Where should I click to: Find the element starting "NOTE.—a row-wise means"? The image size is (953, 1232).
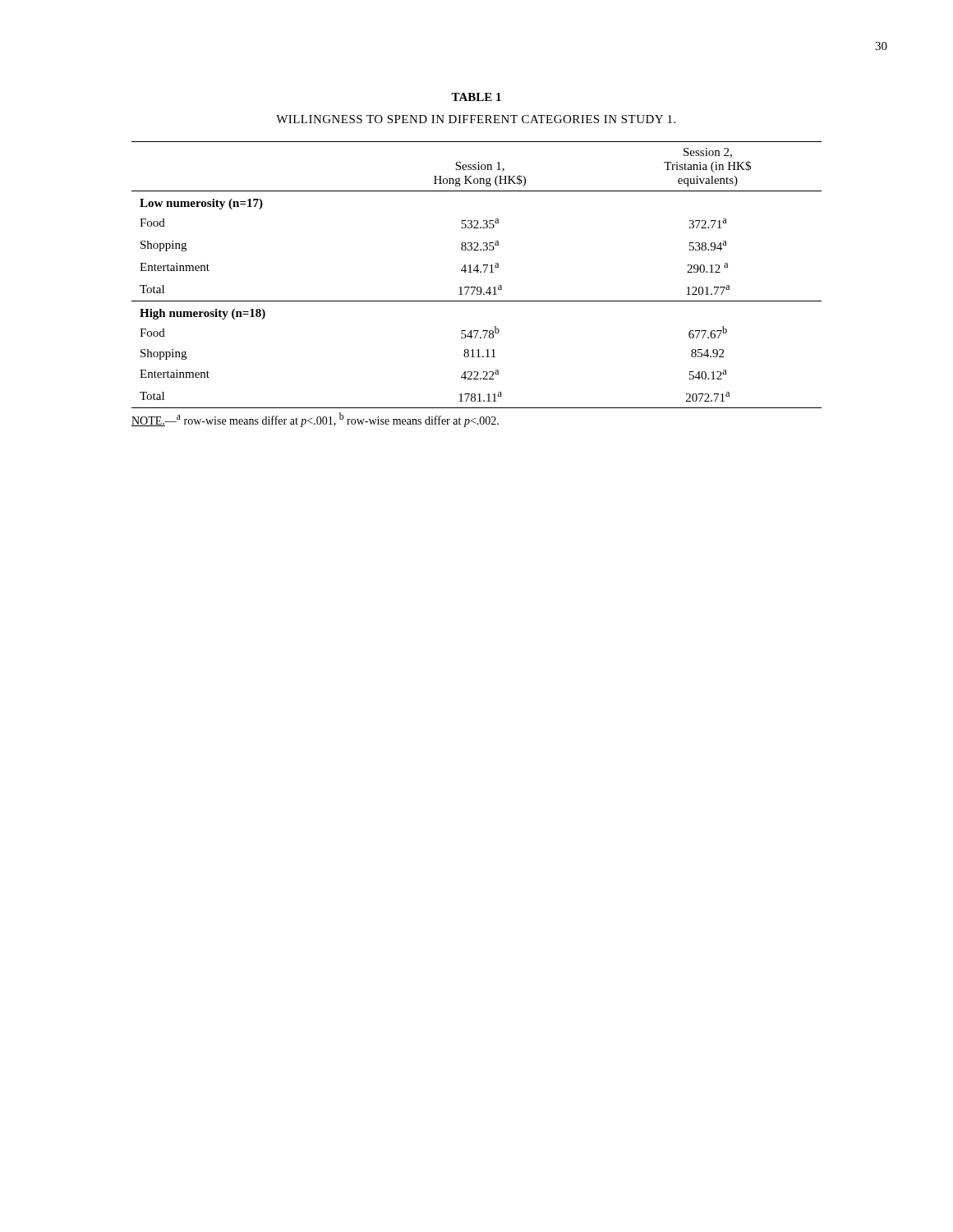pos(315,419)
